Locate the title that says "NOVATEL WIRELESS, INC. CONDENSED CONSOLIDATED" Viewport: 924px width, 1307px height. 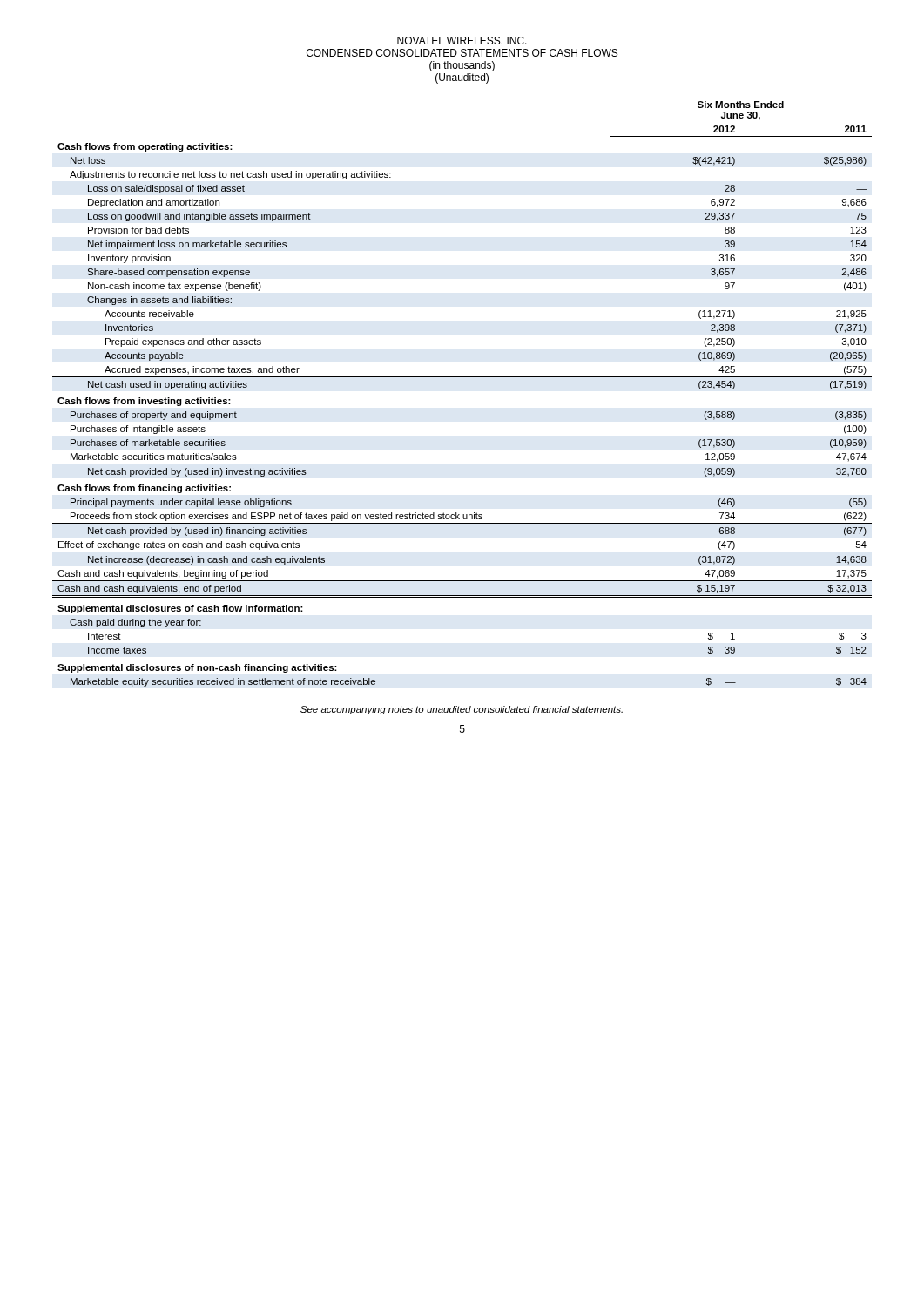point(462,59)
